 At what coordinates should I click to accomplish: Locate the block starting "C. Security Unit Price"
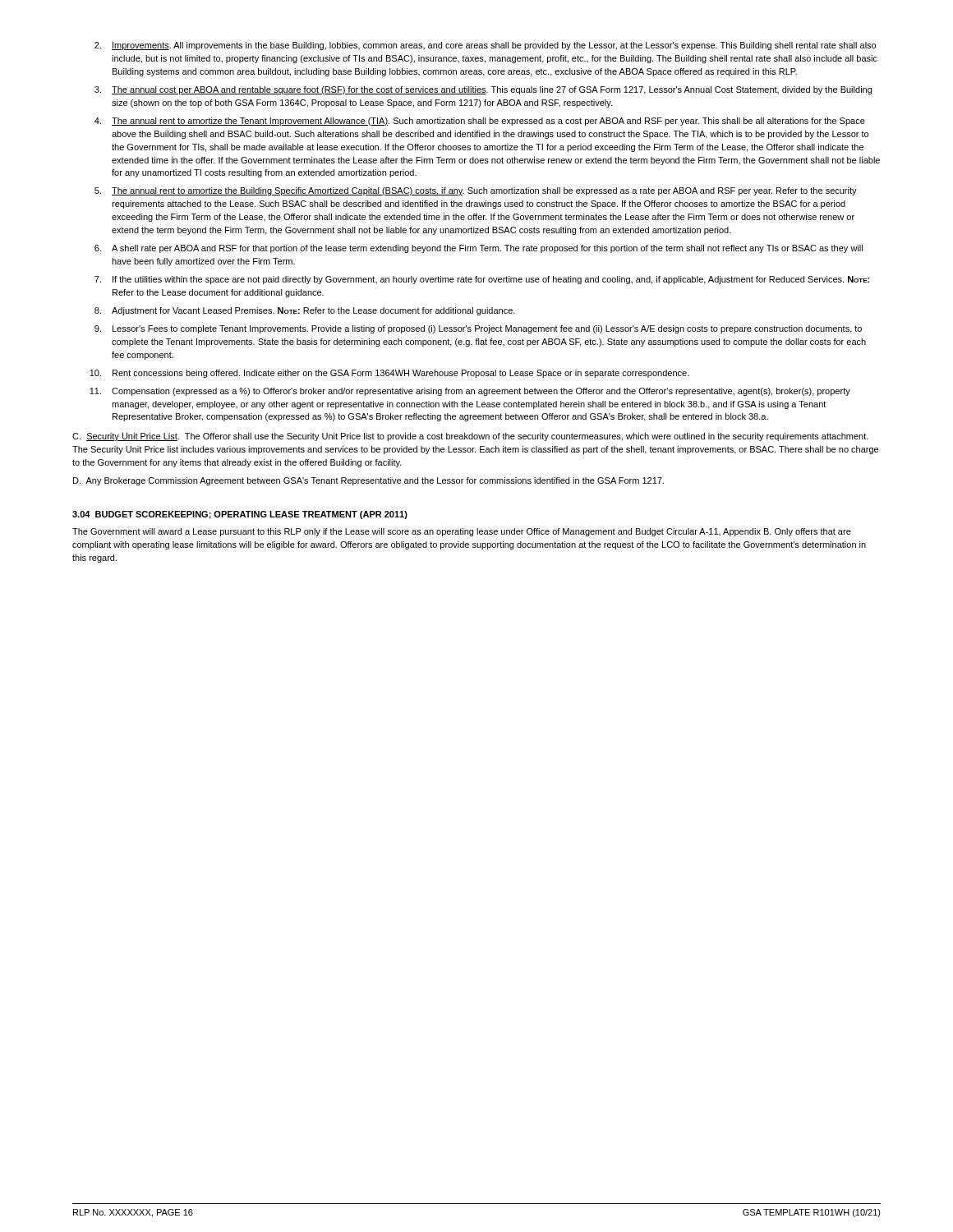pyautogui.click(x=476, y=449)
